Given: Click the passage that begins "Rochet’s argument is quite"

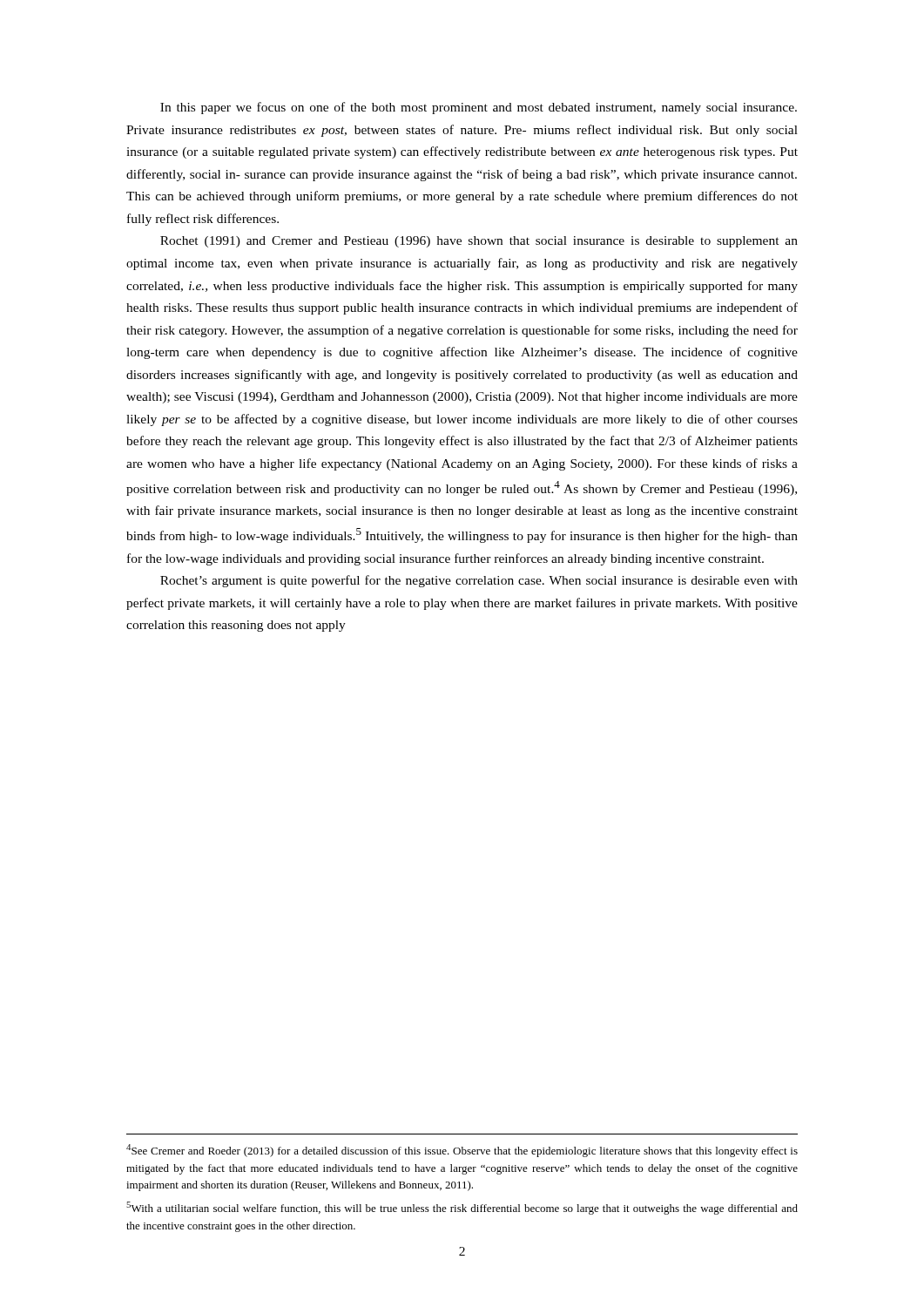Looking at the screenshot, I should point(462,602).
